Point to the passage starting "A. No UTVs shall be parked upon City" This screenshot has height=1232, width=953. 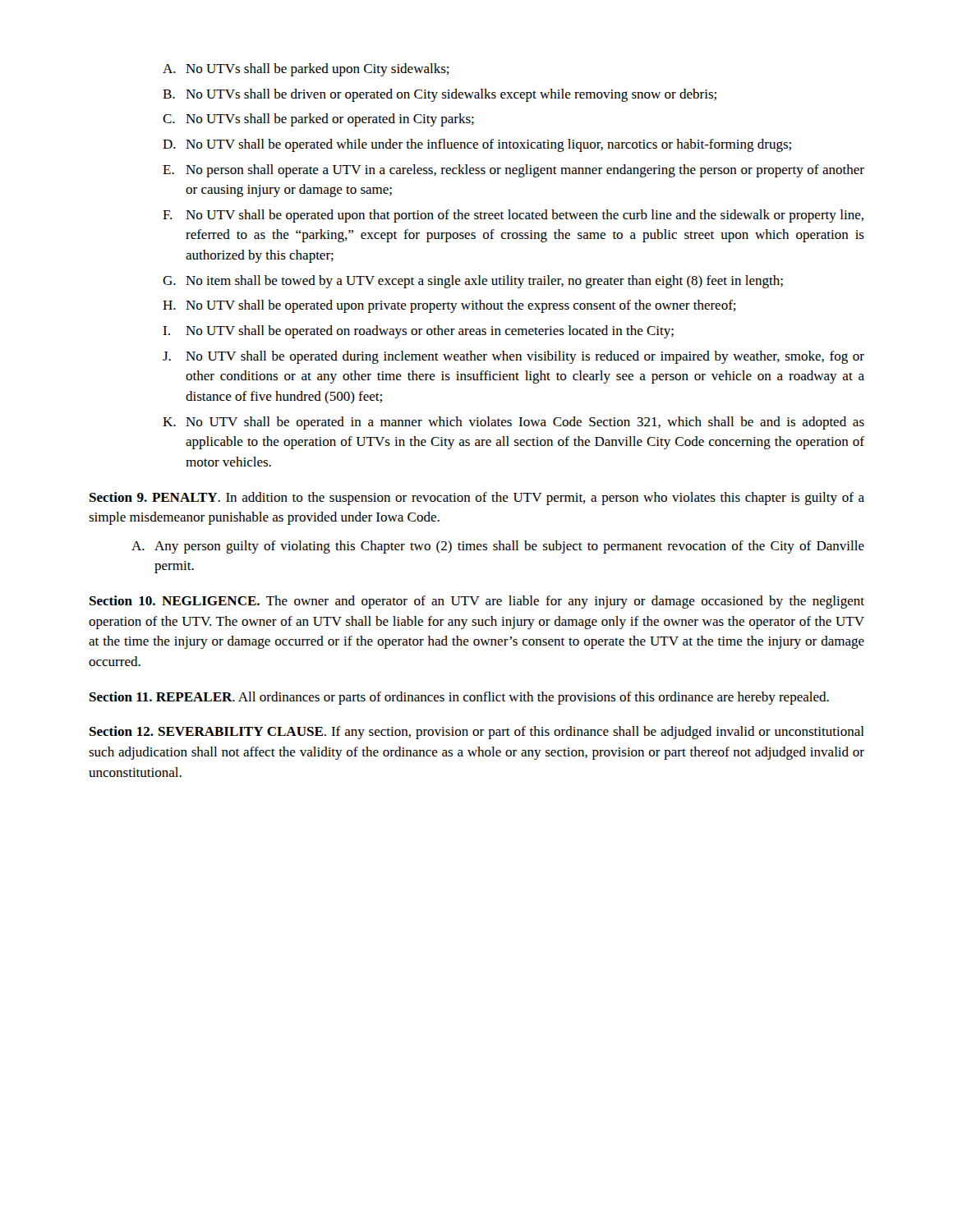pyautogui.click(x=306, y=70)
